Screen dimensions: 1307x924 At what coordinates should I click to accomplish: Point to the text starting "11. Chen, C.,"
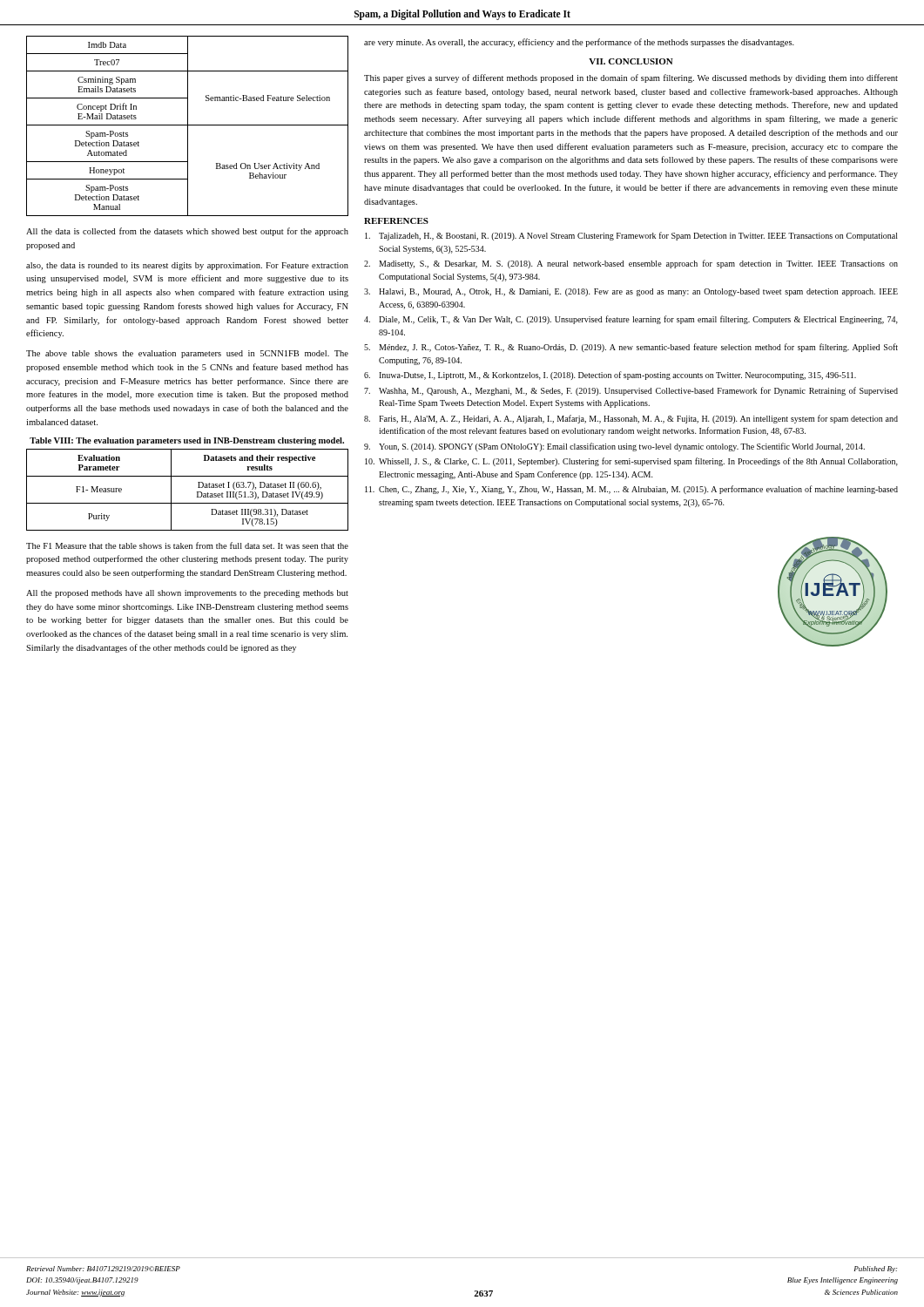coord(631,496)
